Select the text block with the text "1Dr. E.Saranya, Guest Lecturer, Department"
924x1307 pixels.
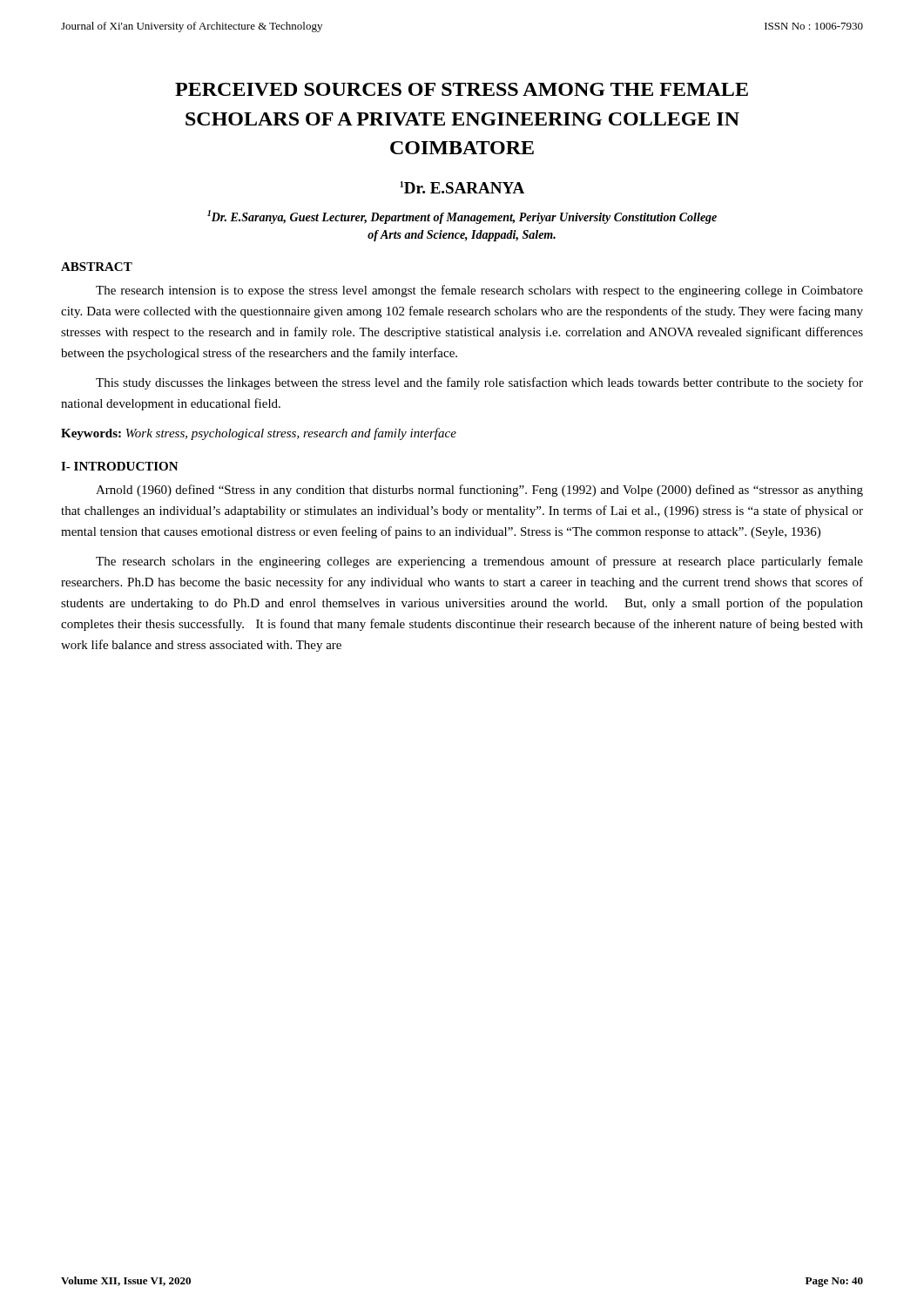coord(462,225)
